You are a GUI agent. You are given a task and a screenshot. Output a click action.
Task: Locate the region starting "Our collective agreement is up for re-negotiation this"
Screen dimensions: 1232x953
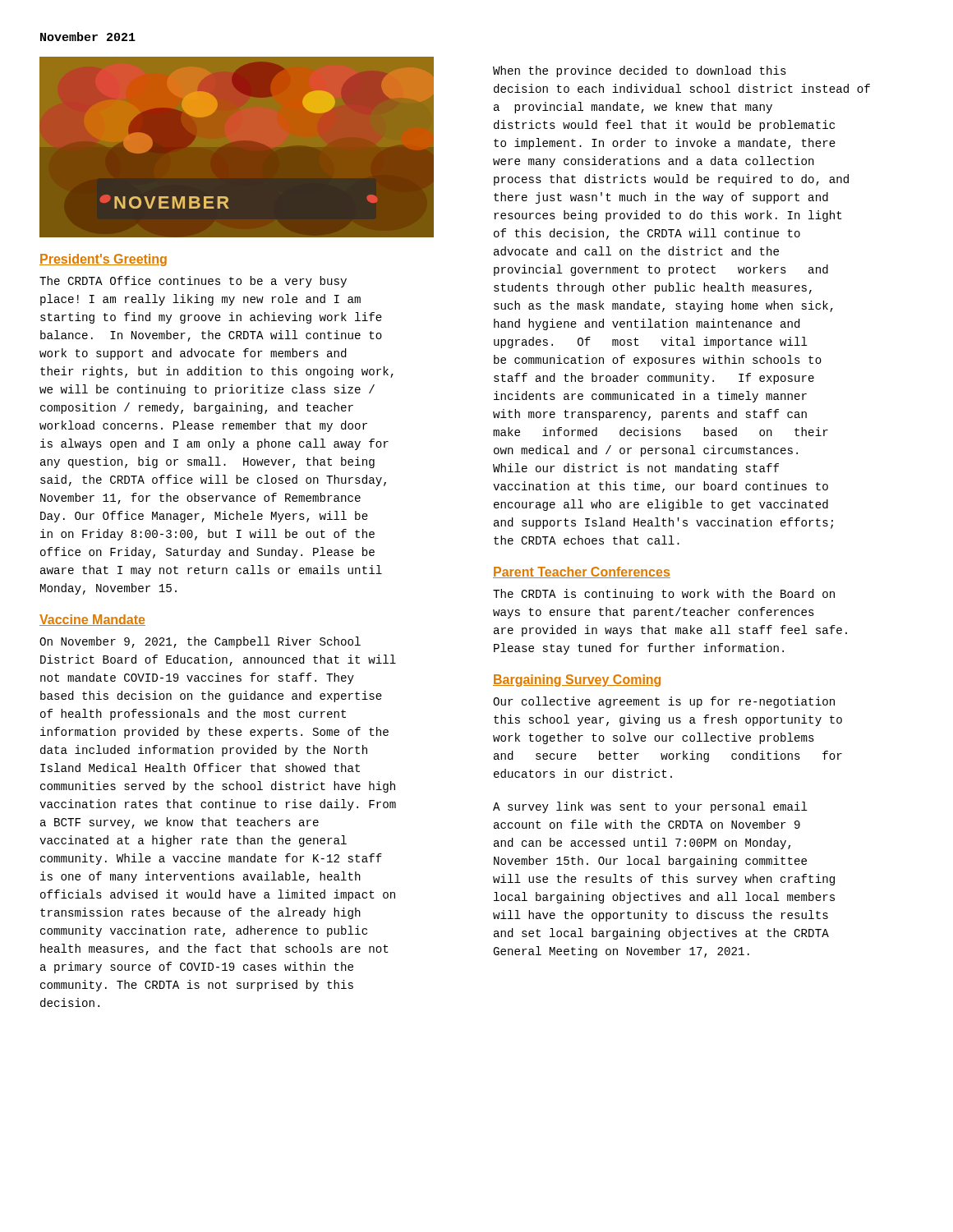(x=668, y=738)
